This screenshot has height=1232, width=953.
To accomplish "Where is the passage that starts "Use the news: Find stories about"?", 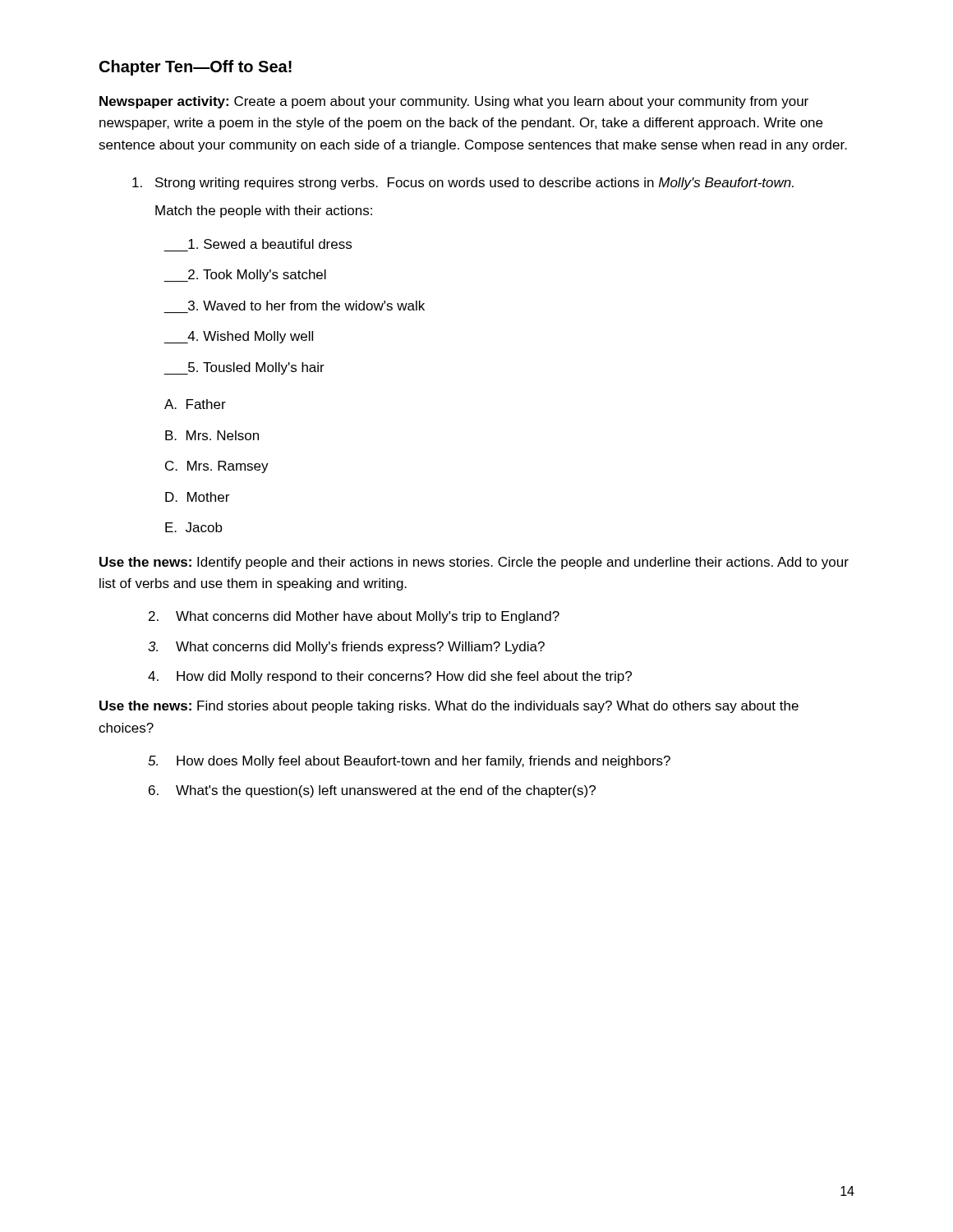I will (x=449, y=717).
